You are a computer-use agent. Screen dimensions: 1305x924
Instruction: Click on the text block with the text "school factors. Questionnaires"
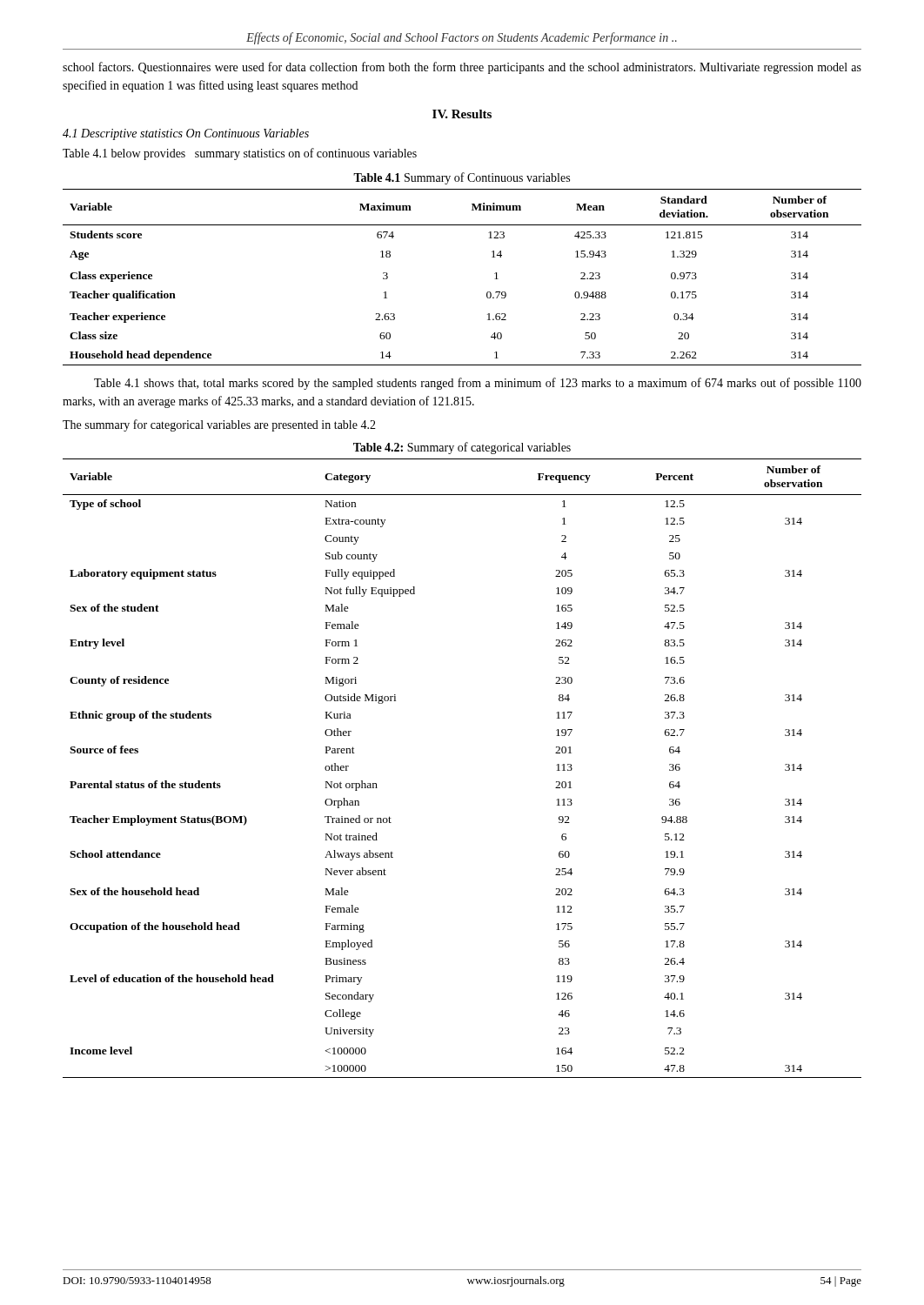pyautogui.click(x=462, y=77)
